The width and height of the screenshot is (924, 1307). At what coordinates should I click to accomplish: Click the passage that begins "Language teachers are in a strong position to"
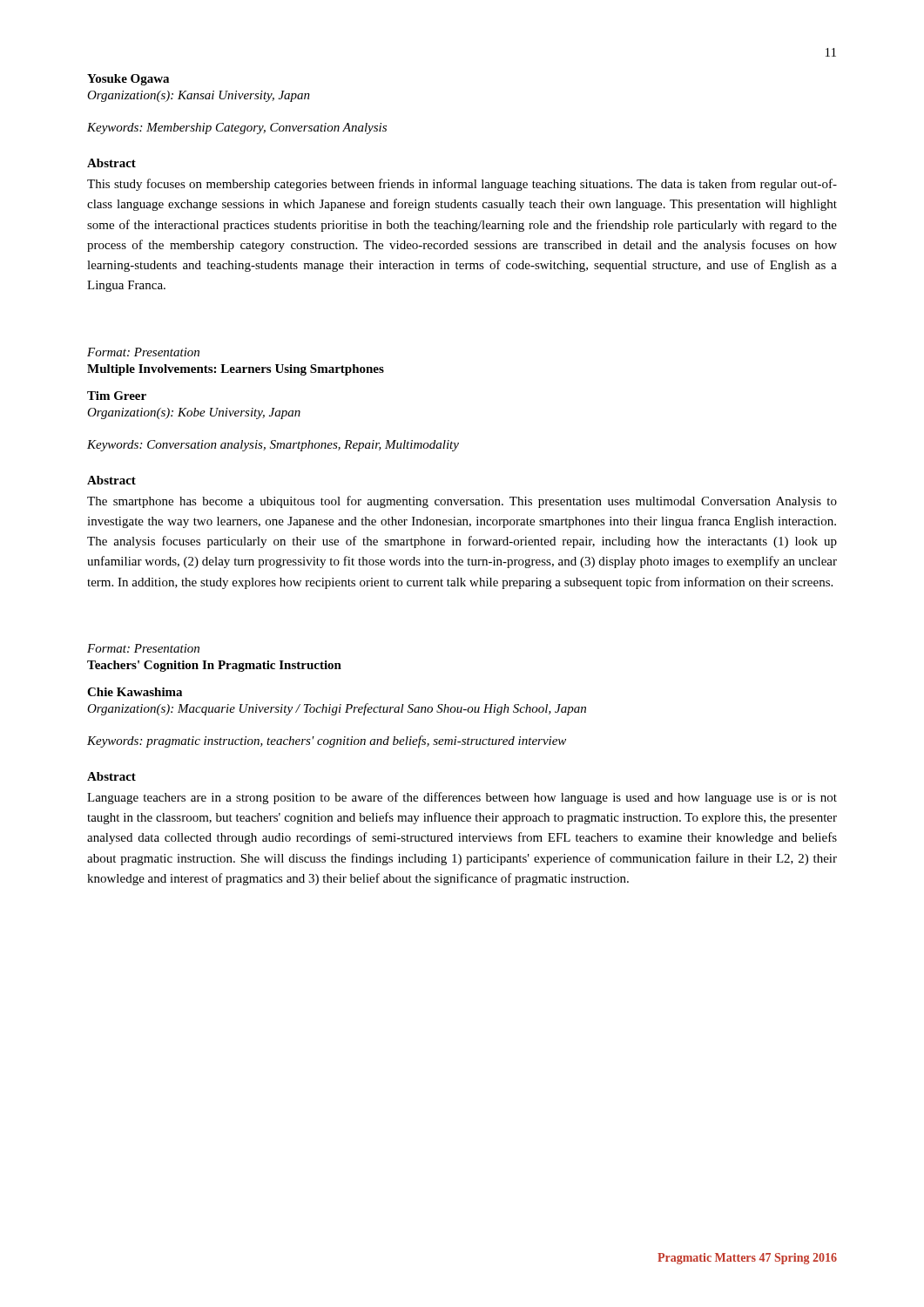point(462,838)
